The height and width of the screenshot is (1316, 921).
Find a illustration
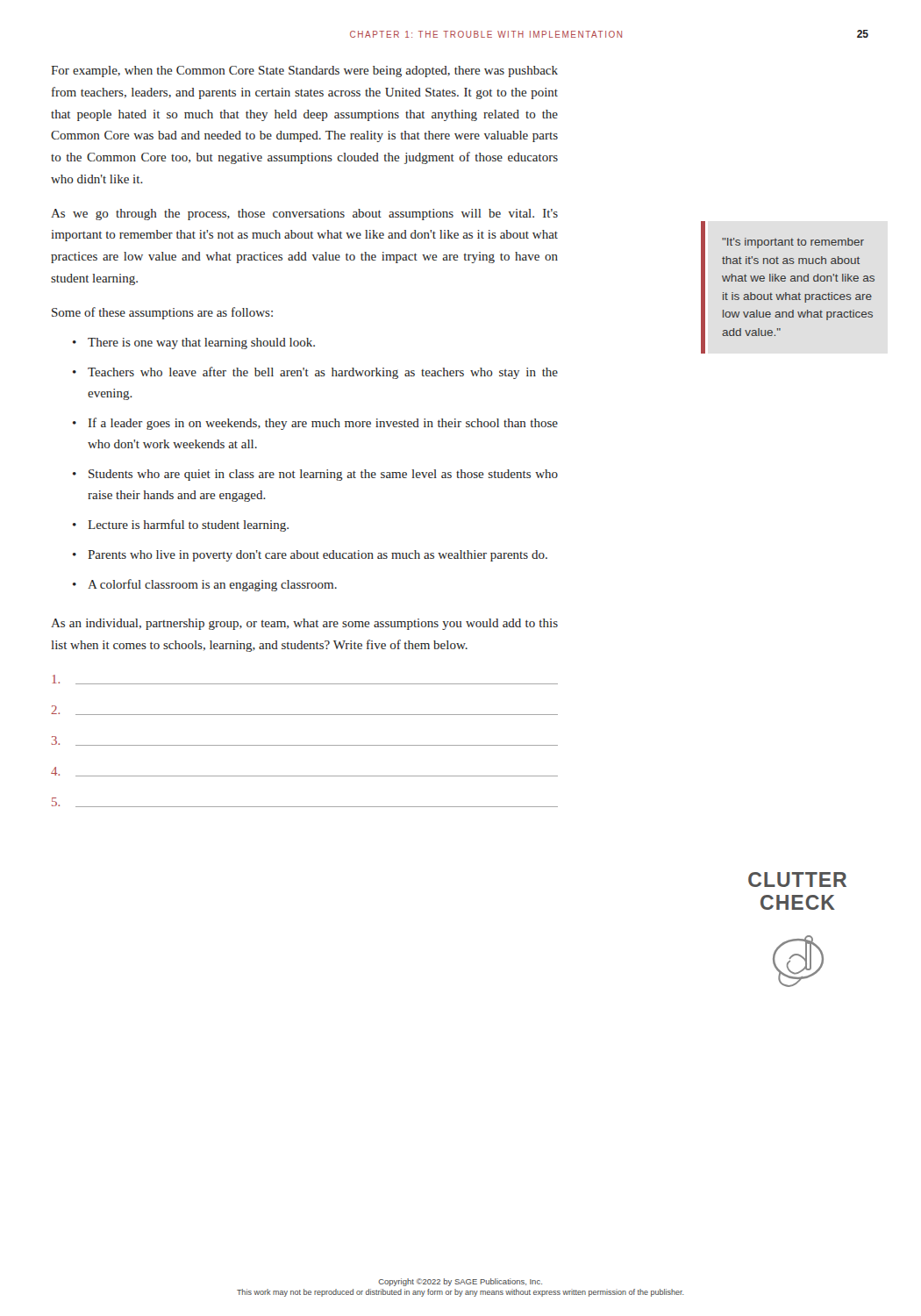[x=798, y=934]
